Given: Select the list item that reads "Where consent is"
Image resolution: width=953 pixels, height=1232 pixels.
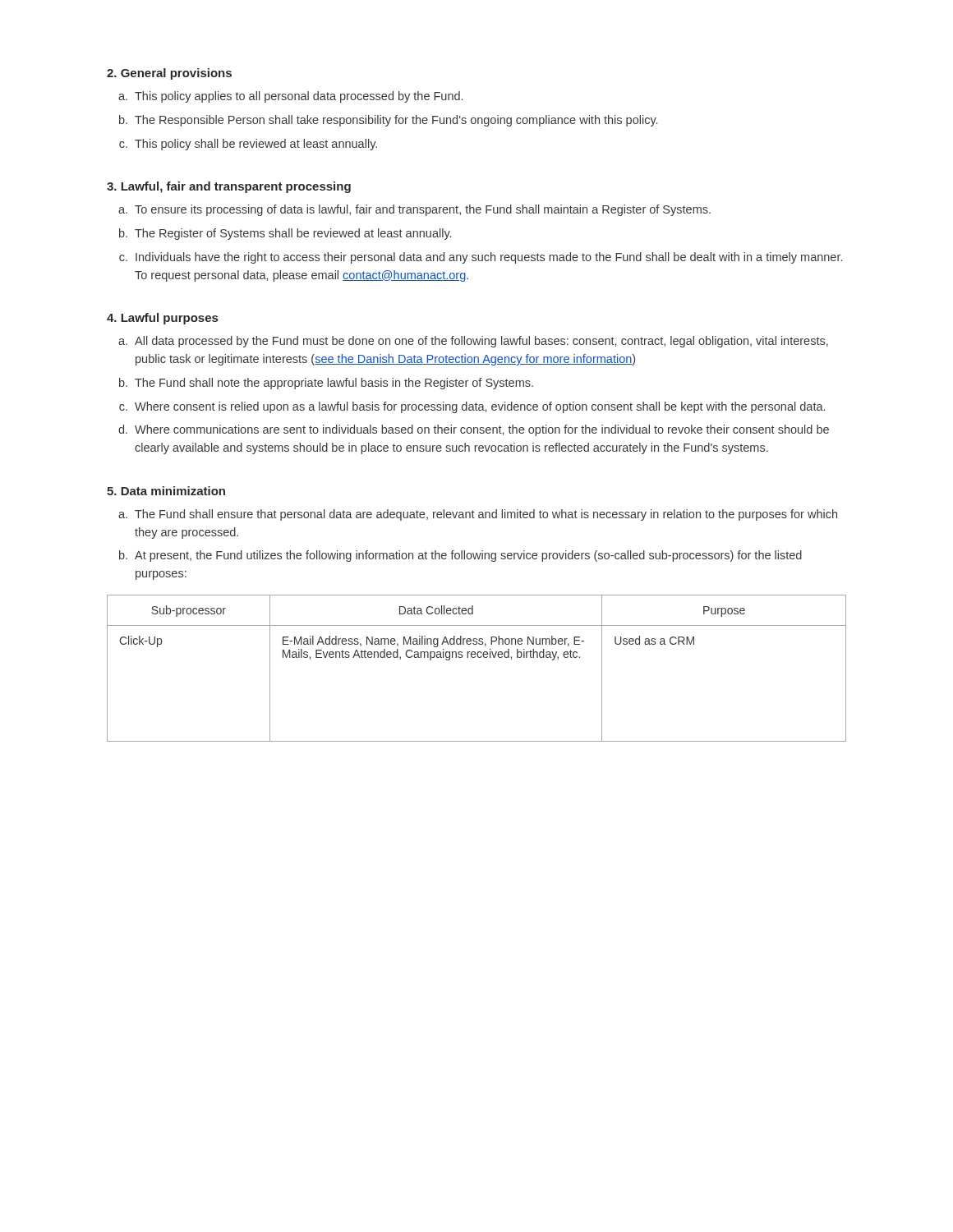Looking at the screenshot, I should 480,406.
